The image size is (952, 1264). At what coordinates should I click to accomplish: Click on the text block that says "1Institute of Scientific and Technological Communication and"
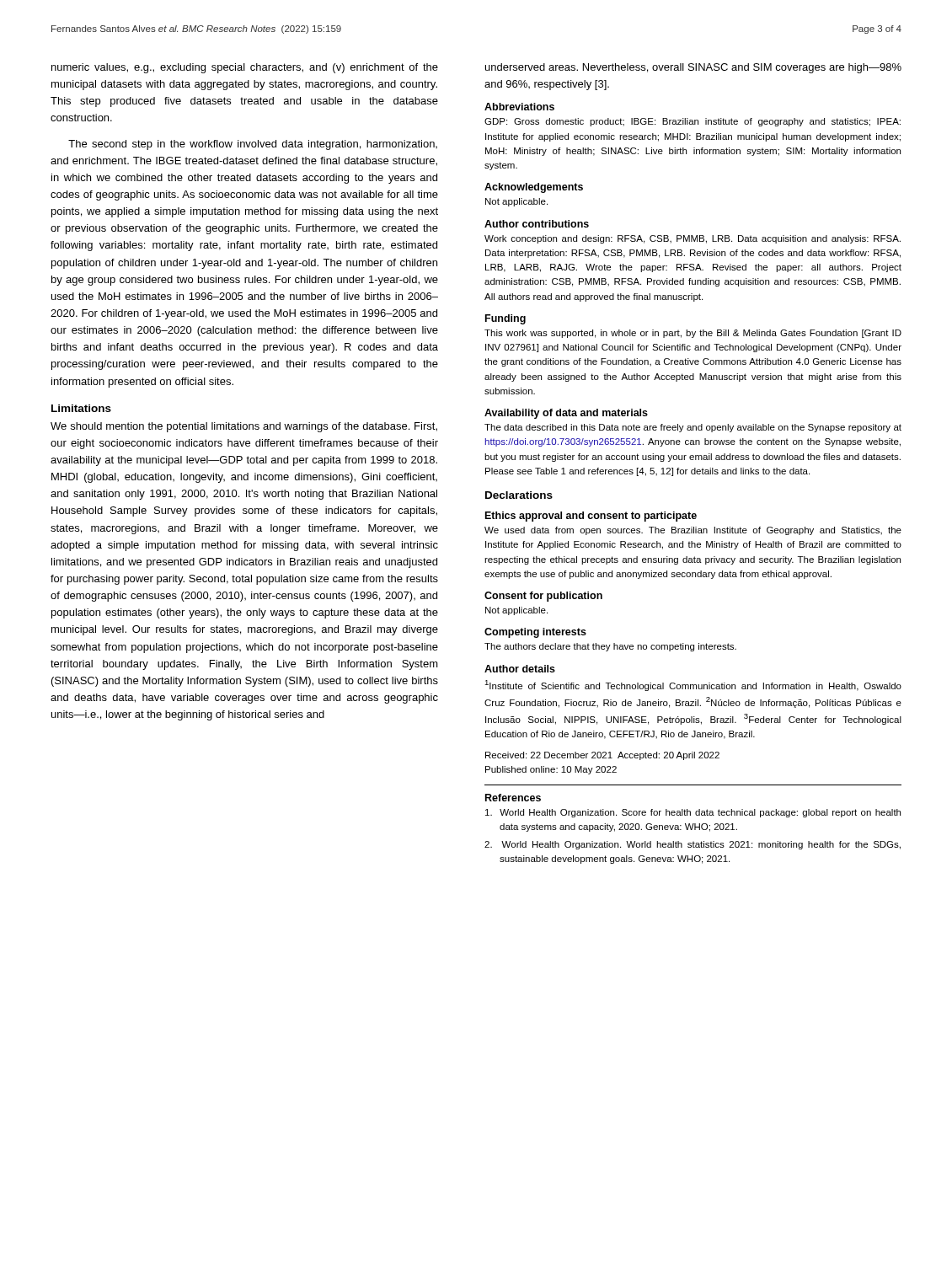pos(693,708)
